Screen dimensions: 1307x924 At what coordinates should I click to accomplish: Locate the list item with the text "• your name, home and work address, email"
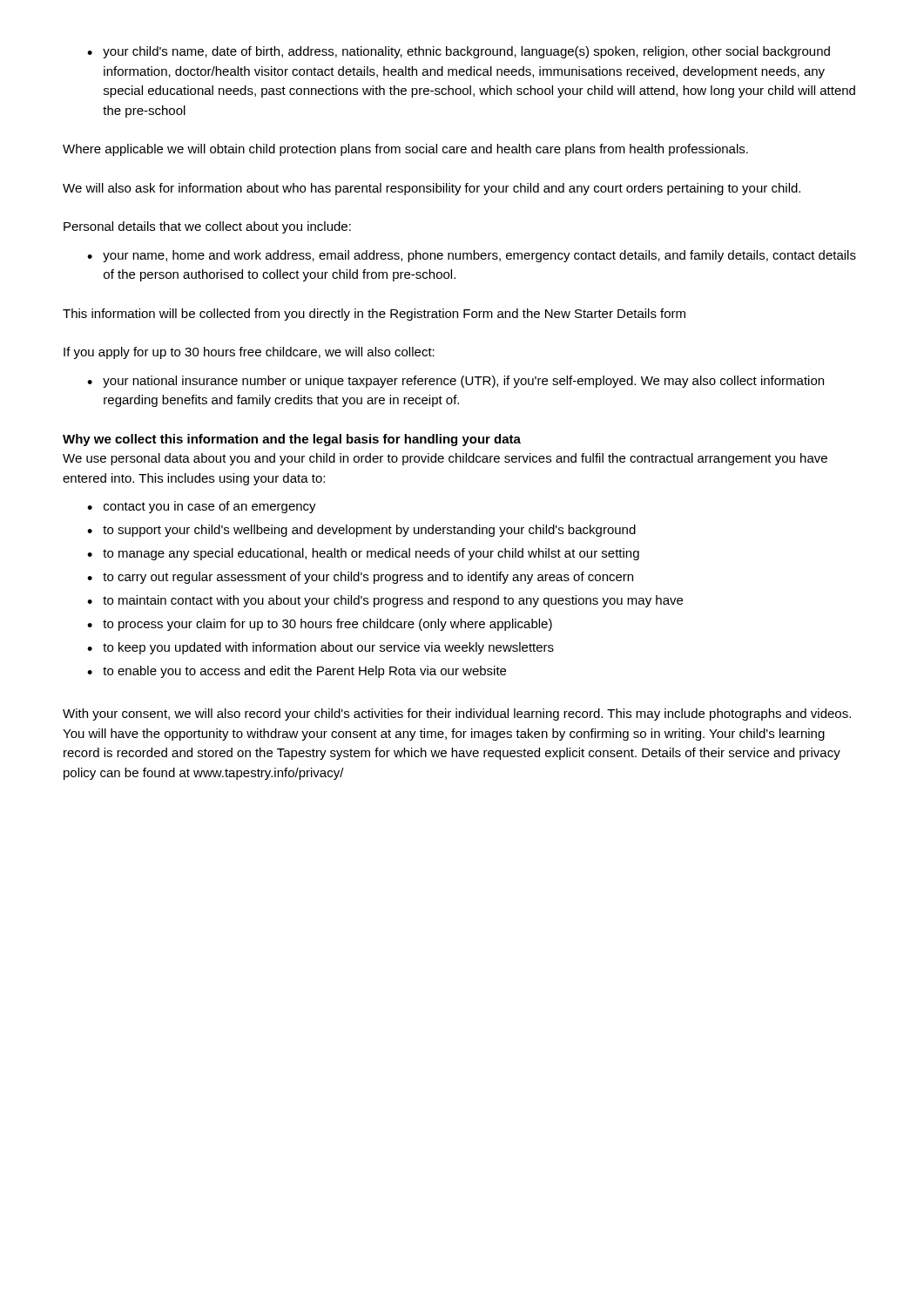click(x=474, y=265)
